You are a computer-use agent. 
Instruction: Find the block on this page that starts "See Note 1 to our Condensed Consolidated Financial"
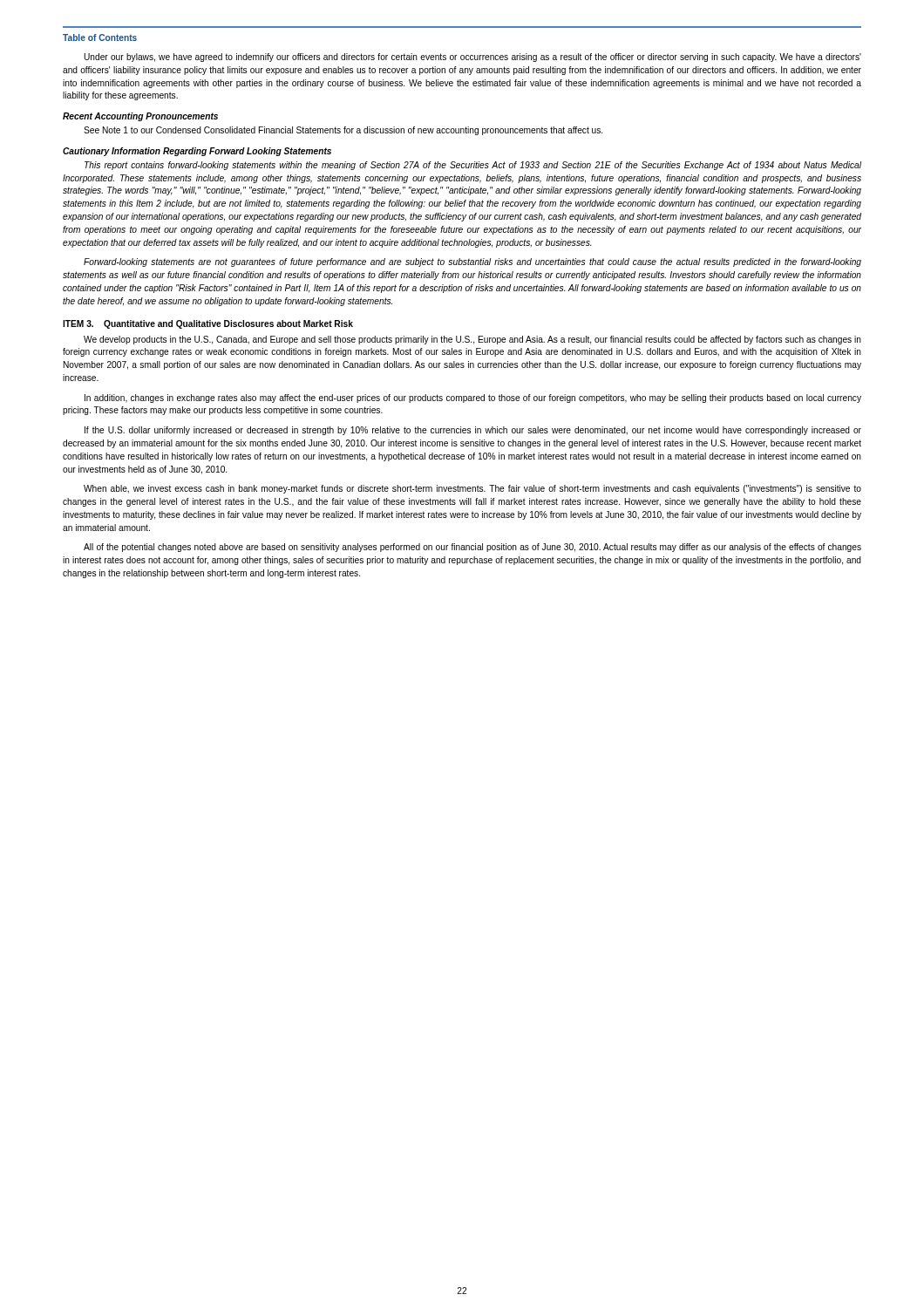pyautogui.click(x=462, y=131)
